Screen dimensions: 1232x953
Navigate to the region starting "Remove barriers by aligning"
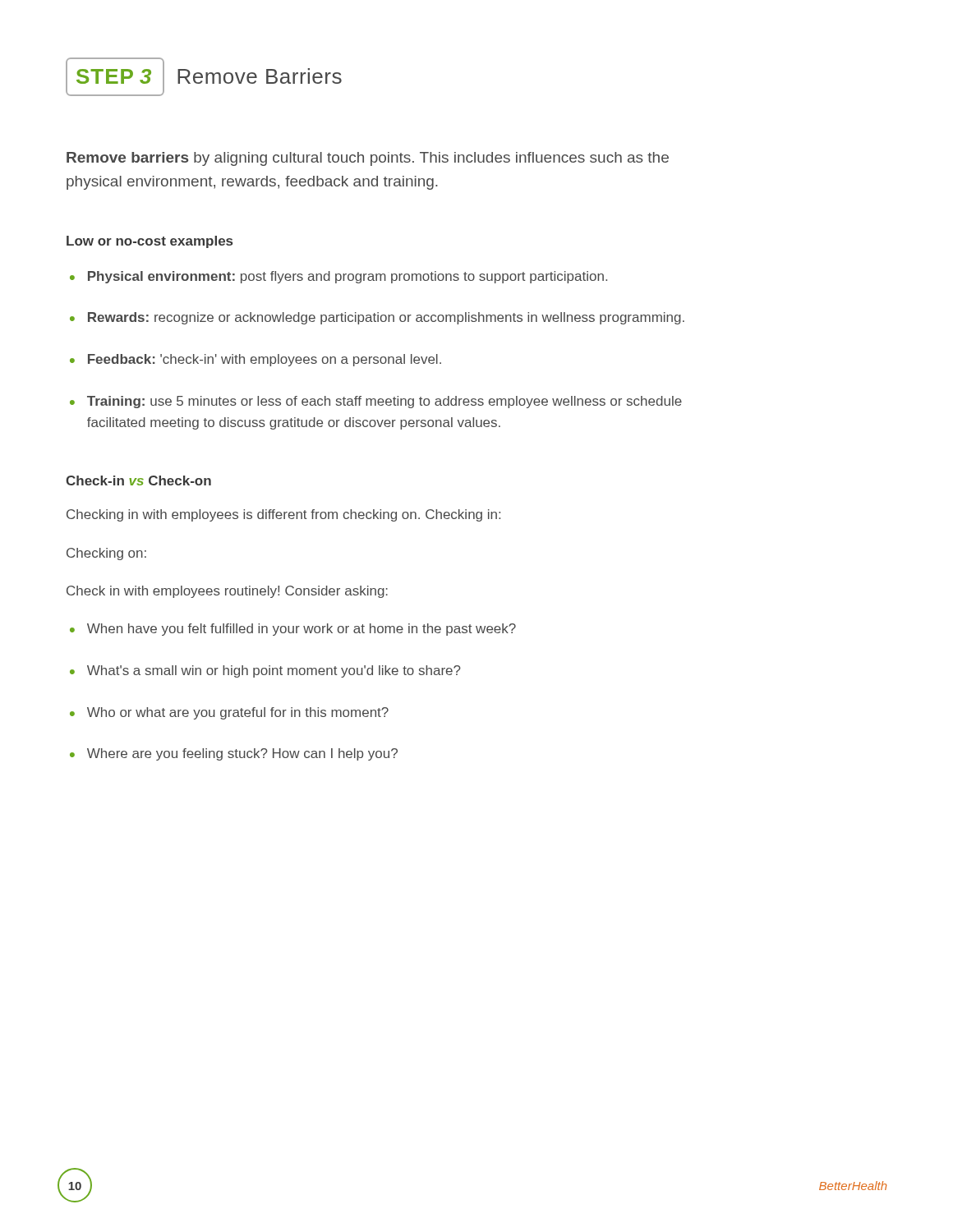[x=368, y=169]
